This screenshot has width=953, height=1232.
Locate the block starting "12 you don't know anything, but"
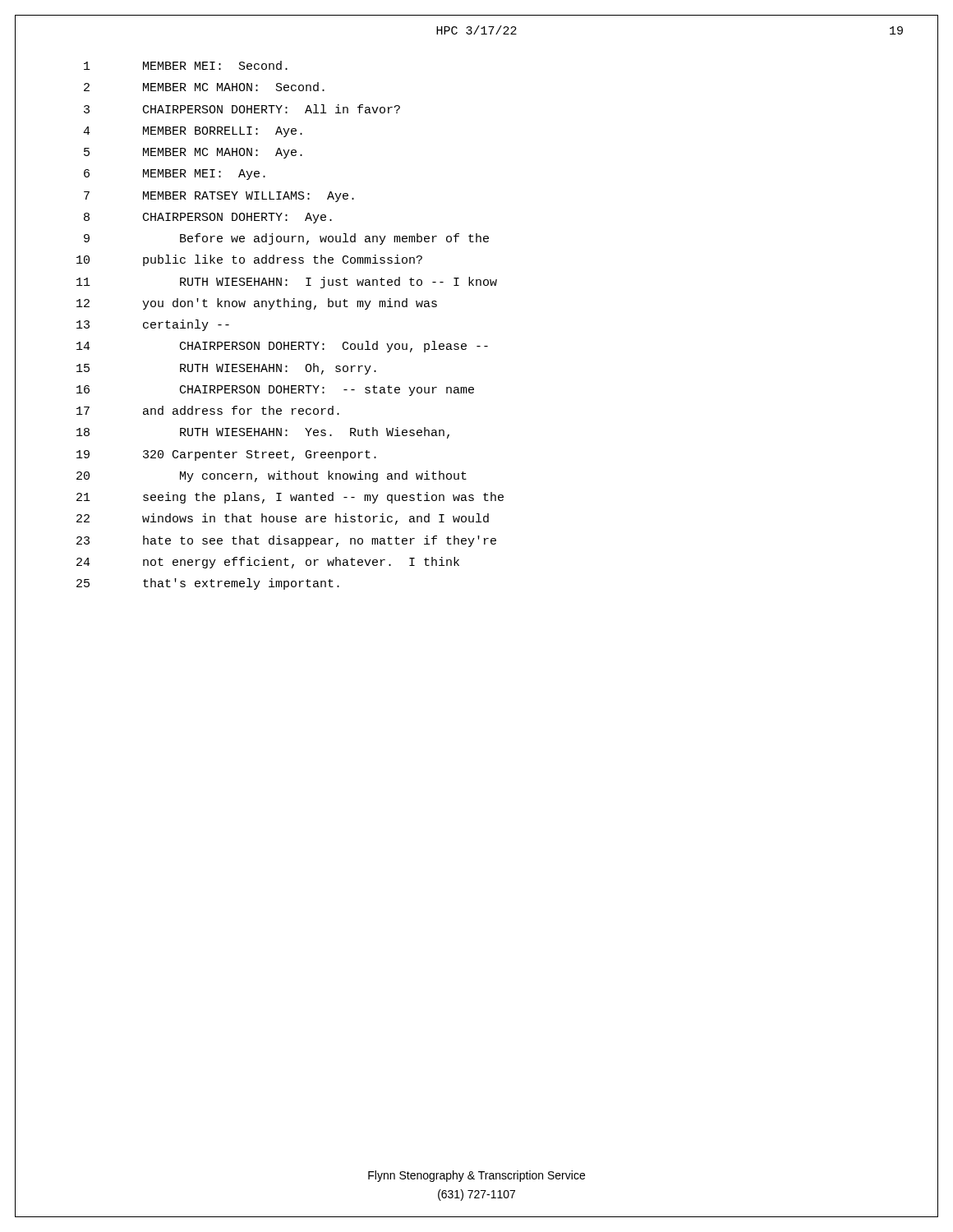click(244, 304)
